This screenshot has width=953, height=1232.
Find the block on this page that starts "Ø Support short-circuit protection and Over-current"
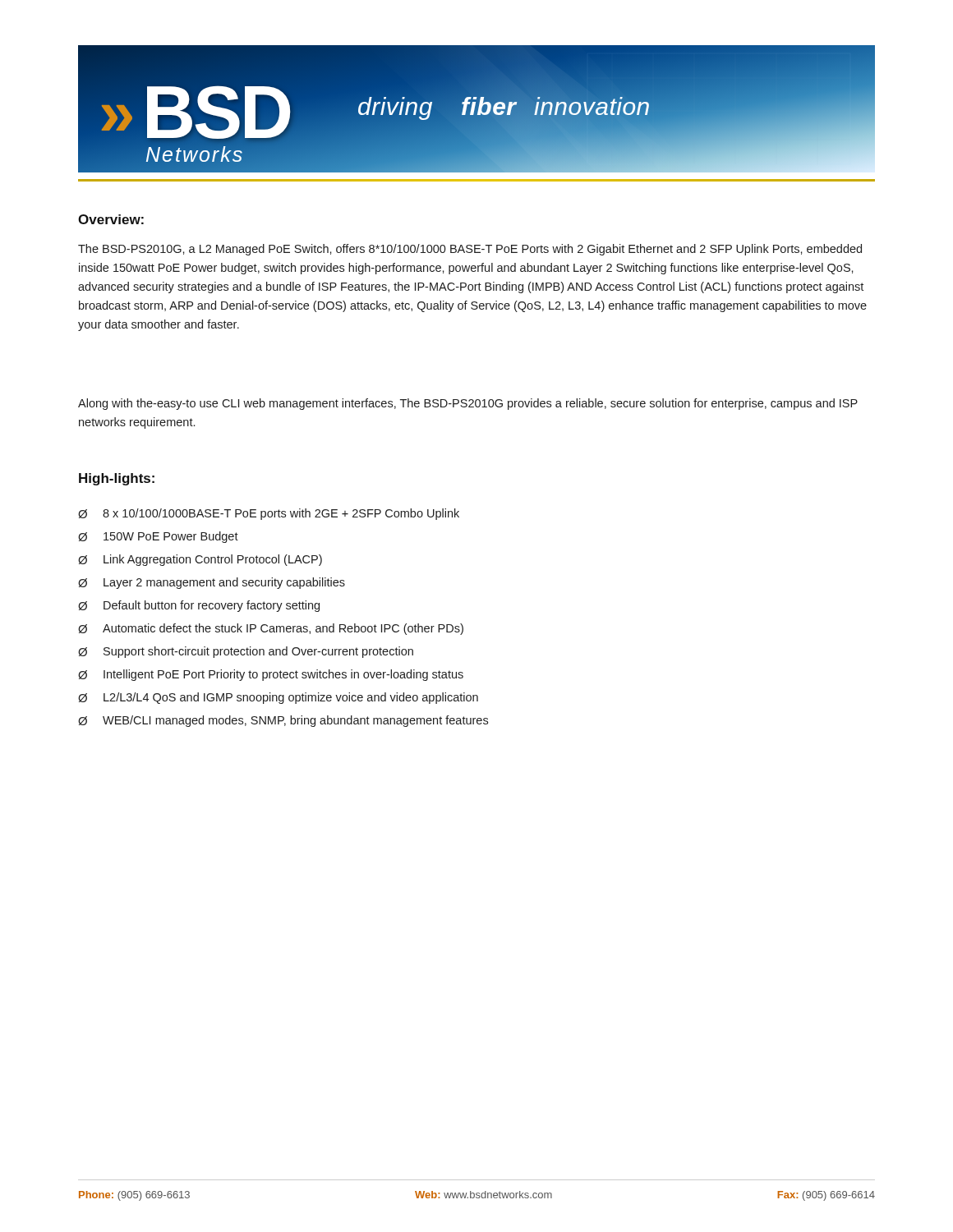coord(246,652)
